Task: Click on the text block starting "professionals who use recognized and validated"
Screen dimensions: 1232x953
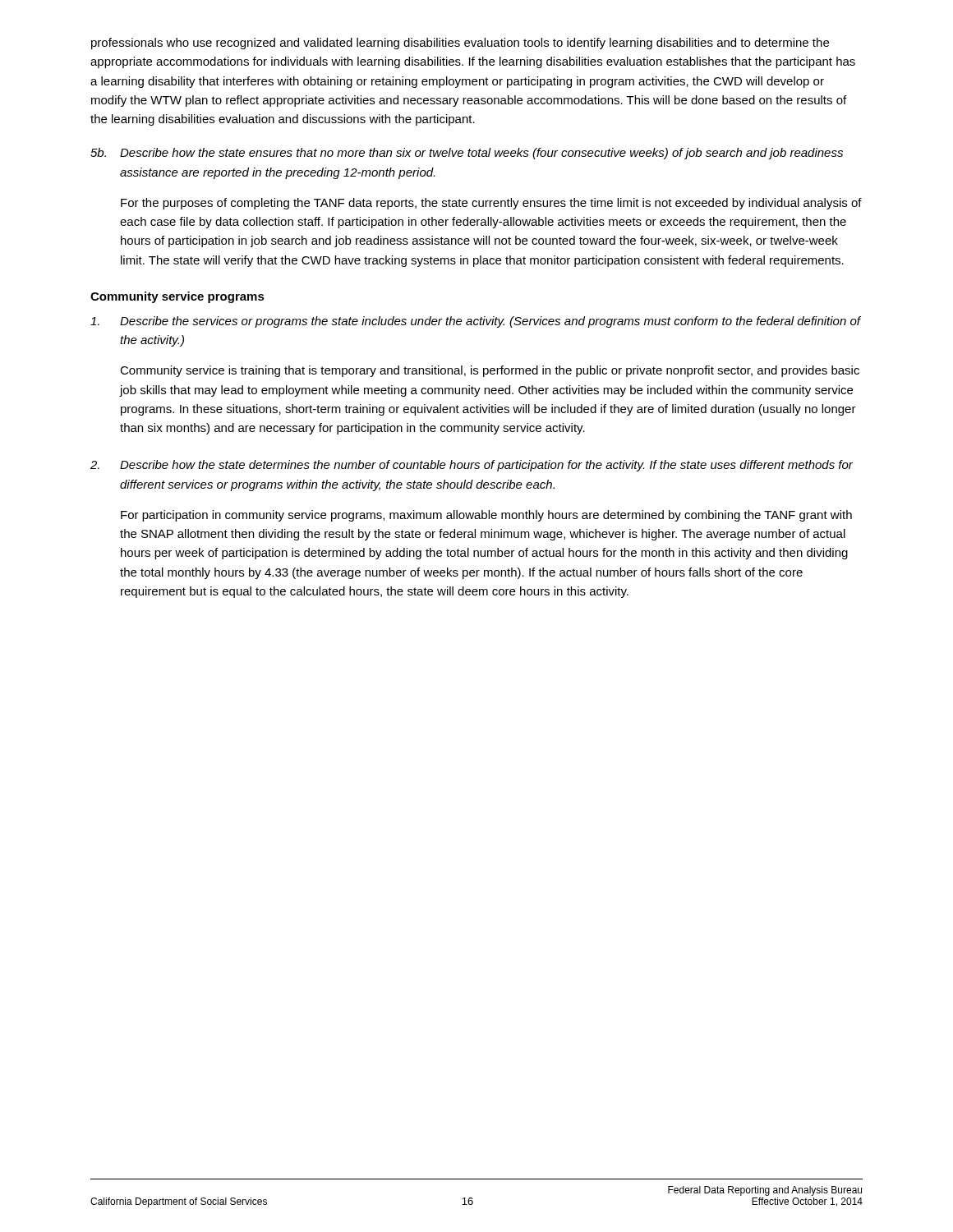Action: (x=473, y=81)
